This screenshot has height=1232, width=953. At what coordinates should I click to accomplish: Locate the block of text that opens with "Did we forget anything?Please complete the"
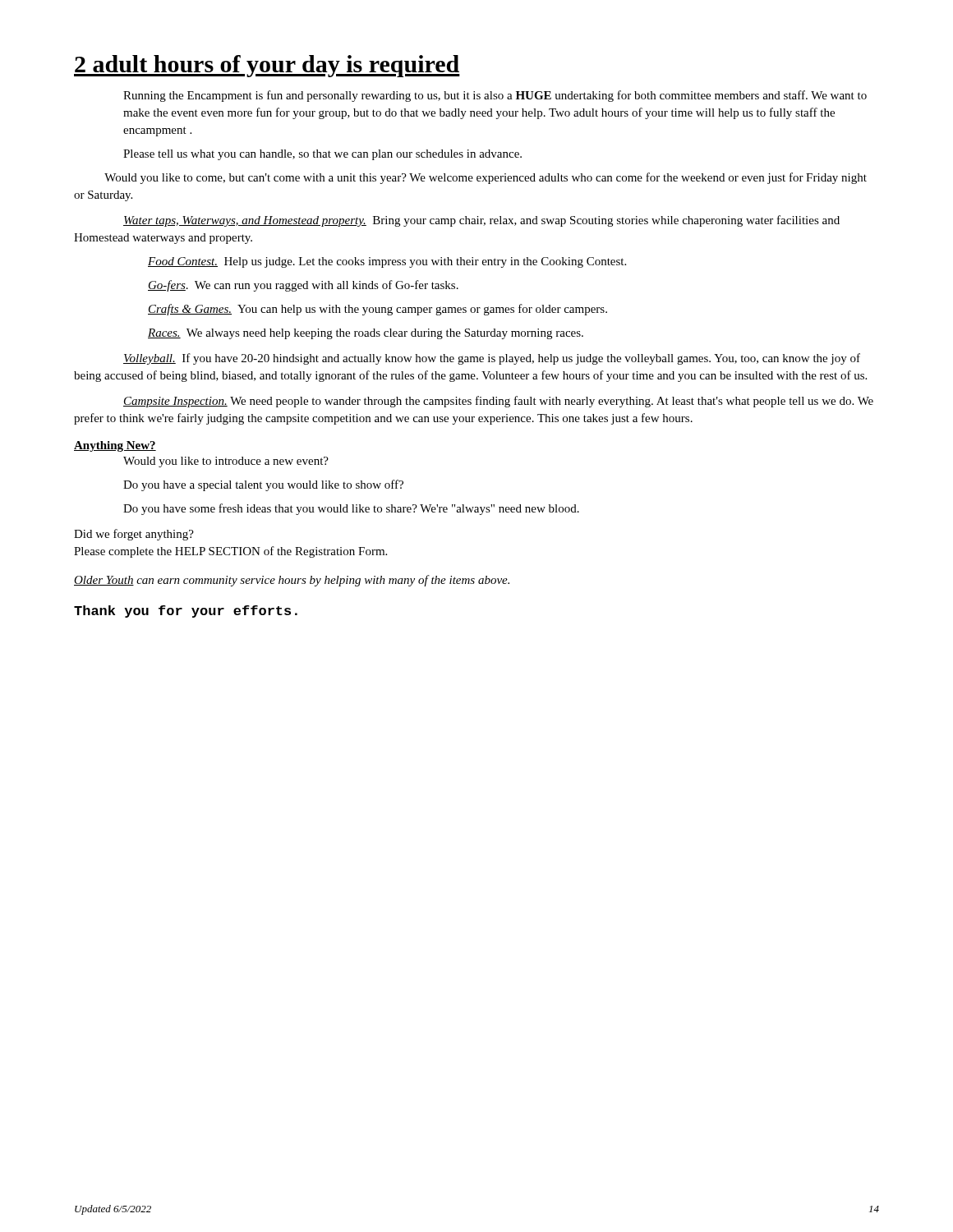pos(134,535)
